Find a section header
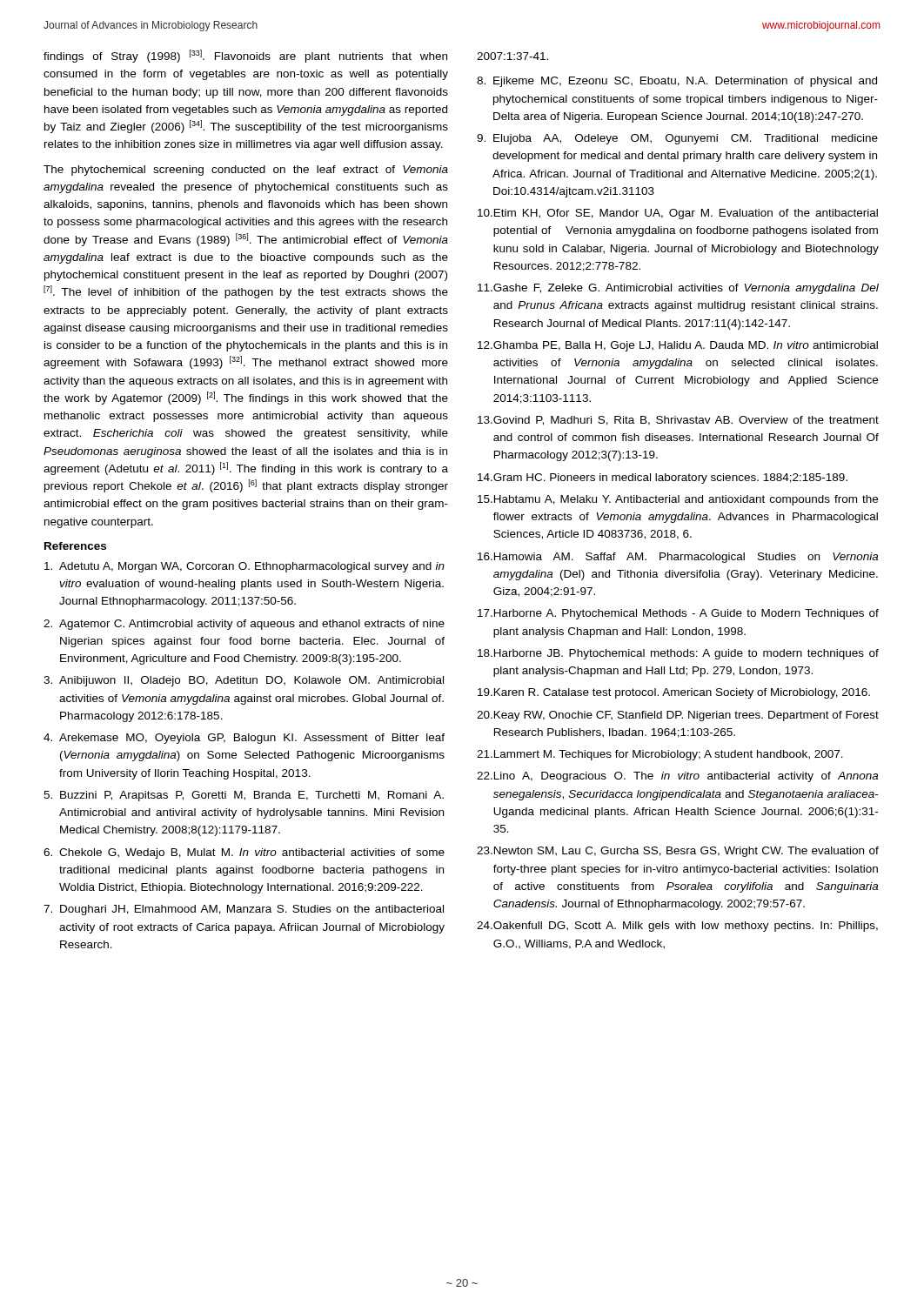 75,546
